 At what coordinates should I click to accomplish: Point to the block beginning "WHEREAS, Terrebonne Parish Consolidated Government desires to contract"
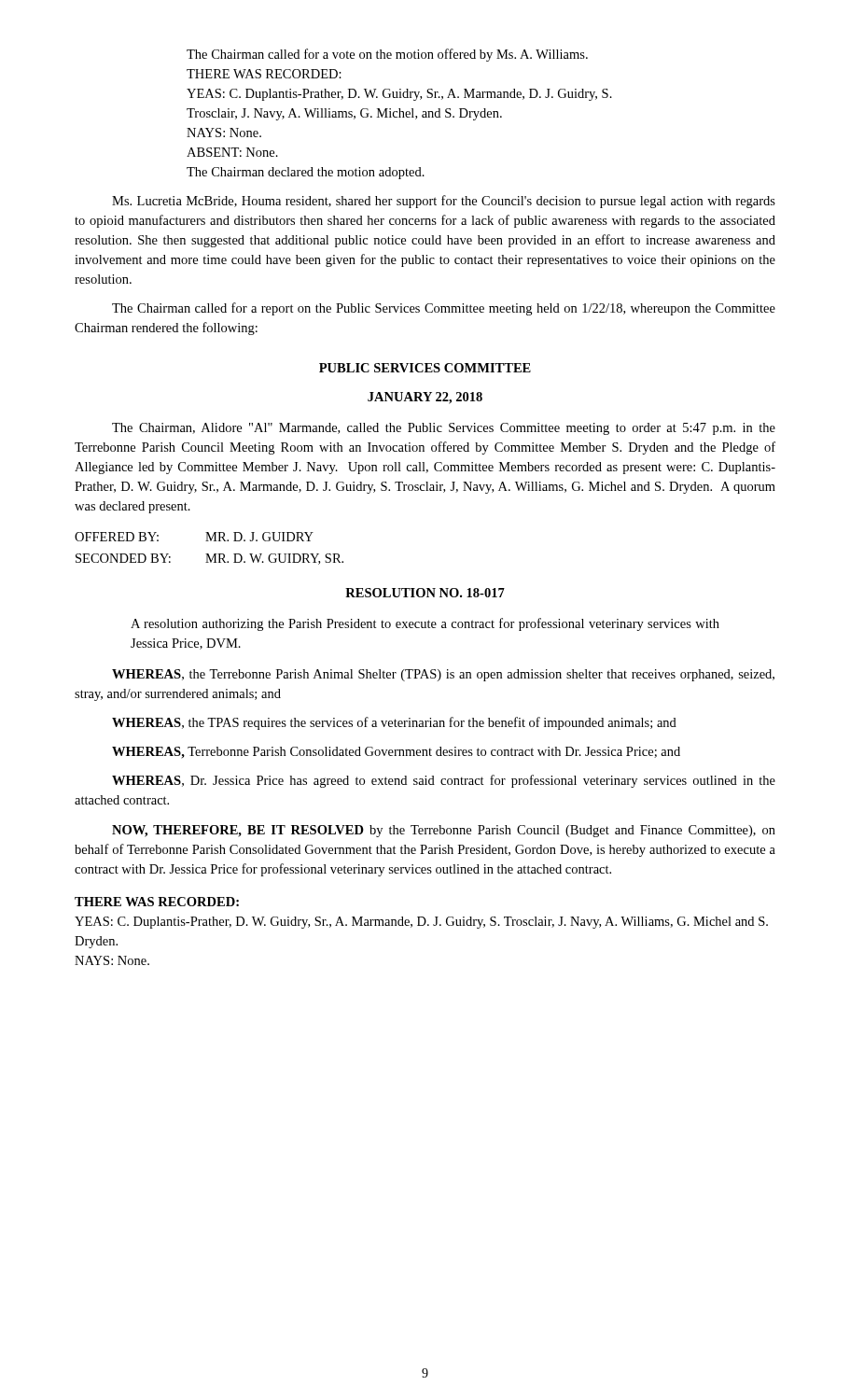[x=396, y=752]
